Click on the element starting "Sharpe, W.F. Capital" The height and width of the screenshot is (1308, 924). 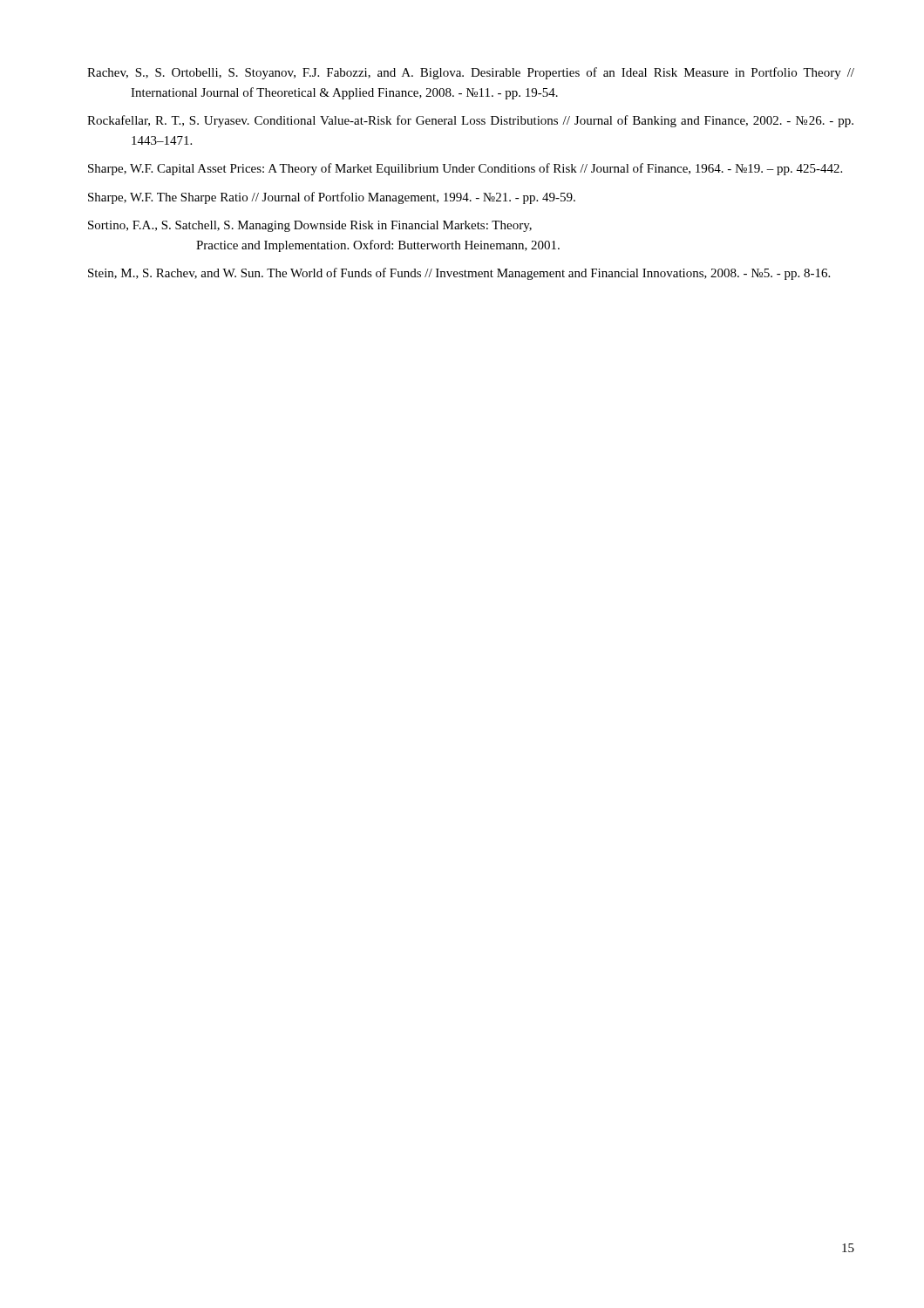(x=465, y=168)
